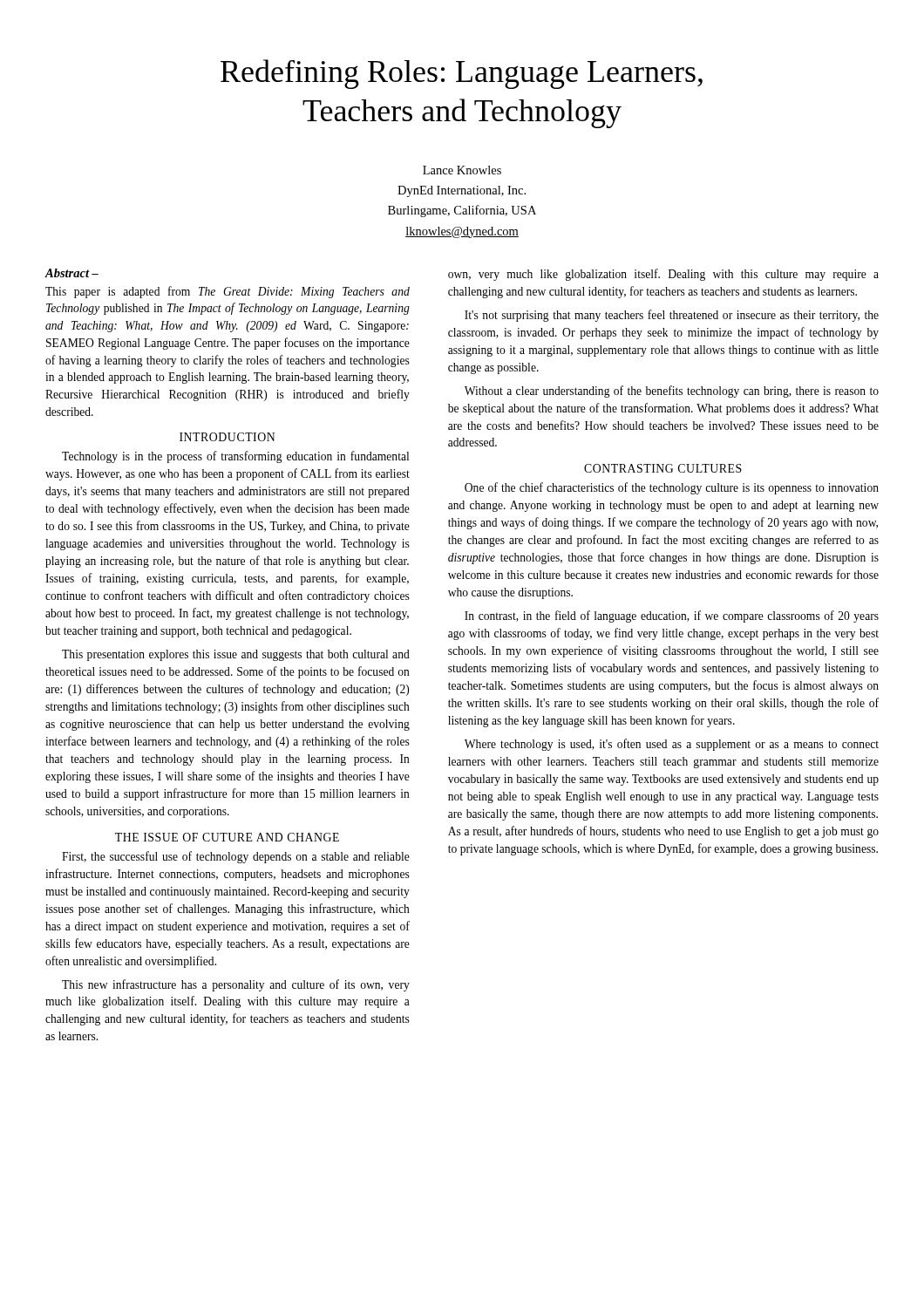Select the text block that reads "One of the"
The image size is (924, 1308).
pyautogui.click(x=663, y=669)
